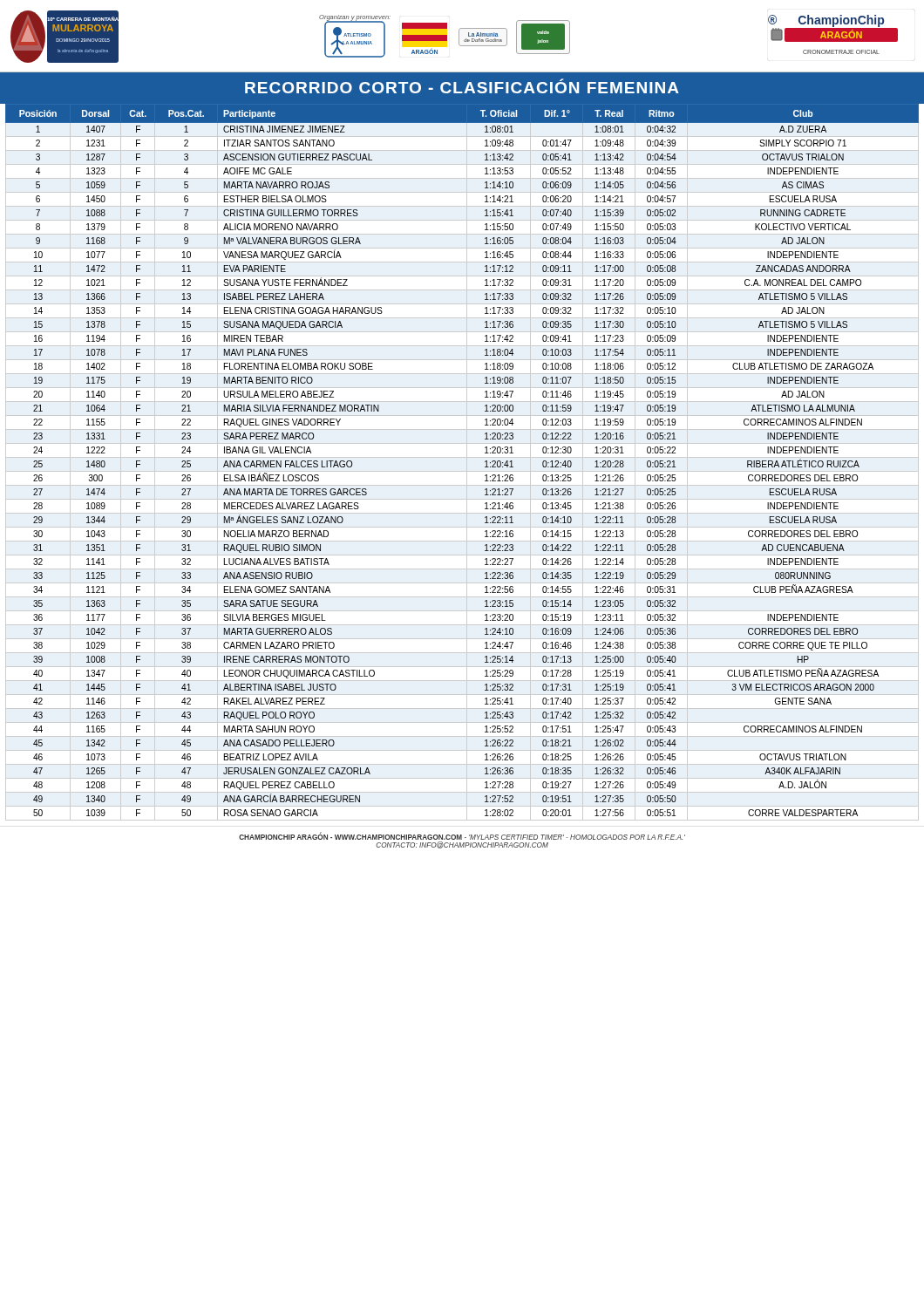Find the table that mentions "RIBERA ATLÉTICO RUIZCA"
This screenshot has width=924, height=1308.
tap(462, 462)
